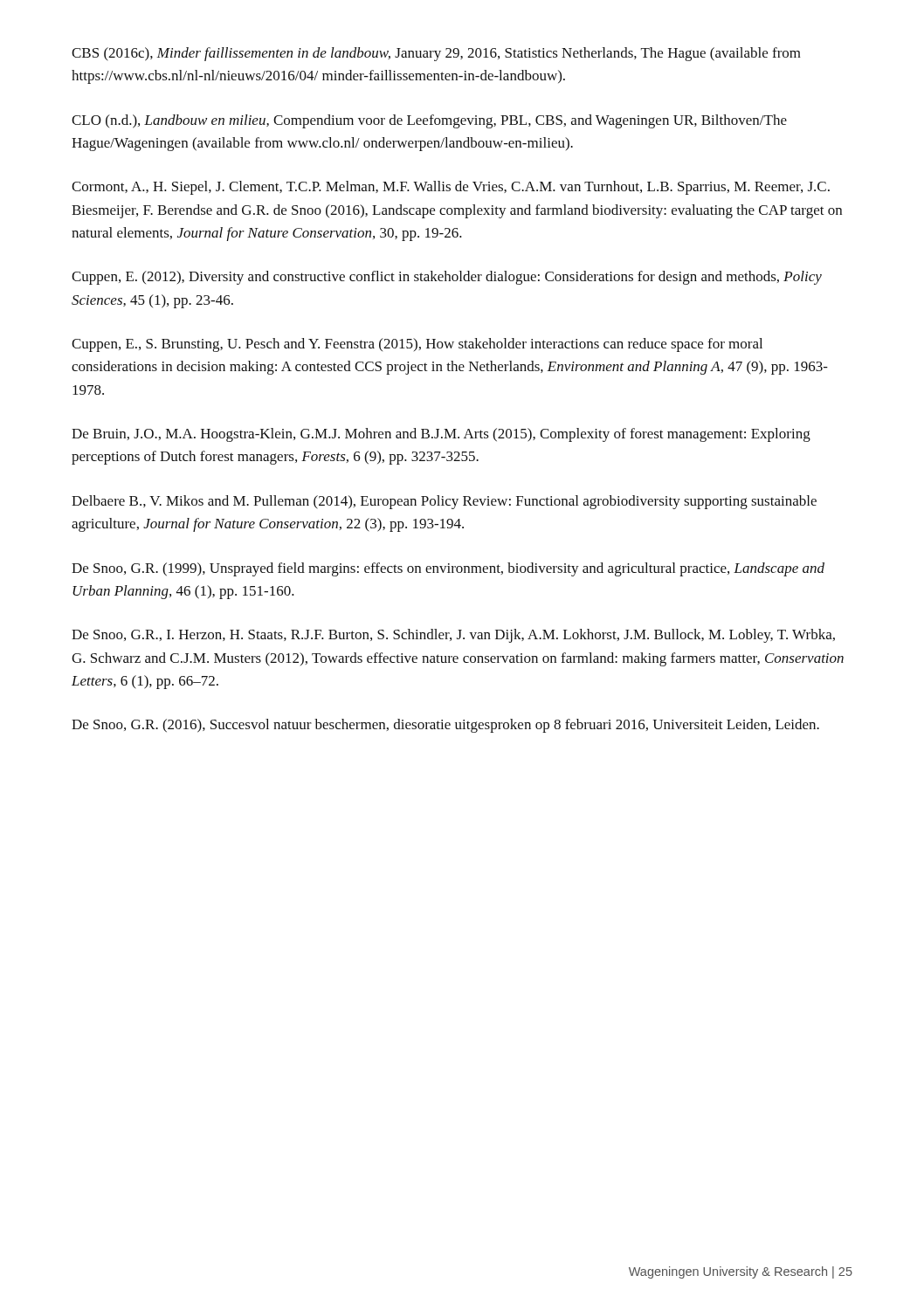Find the block on this page that starts "CBS (2016c), Minder faillissementen in de landbouw, January"
Screen dimensions: 1310x924
click(x=436, y=64)
